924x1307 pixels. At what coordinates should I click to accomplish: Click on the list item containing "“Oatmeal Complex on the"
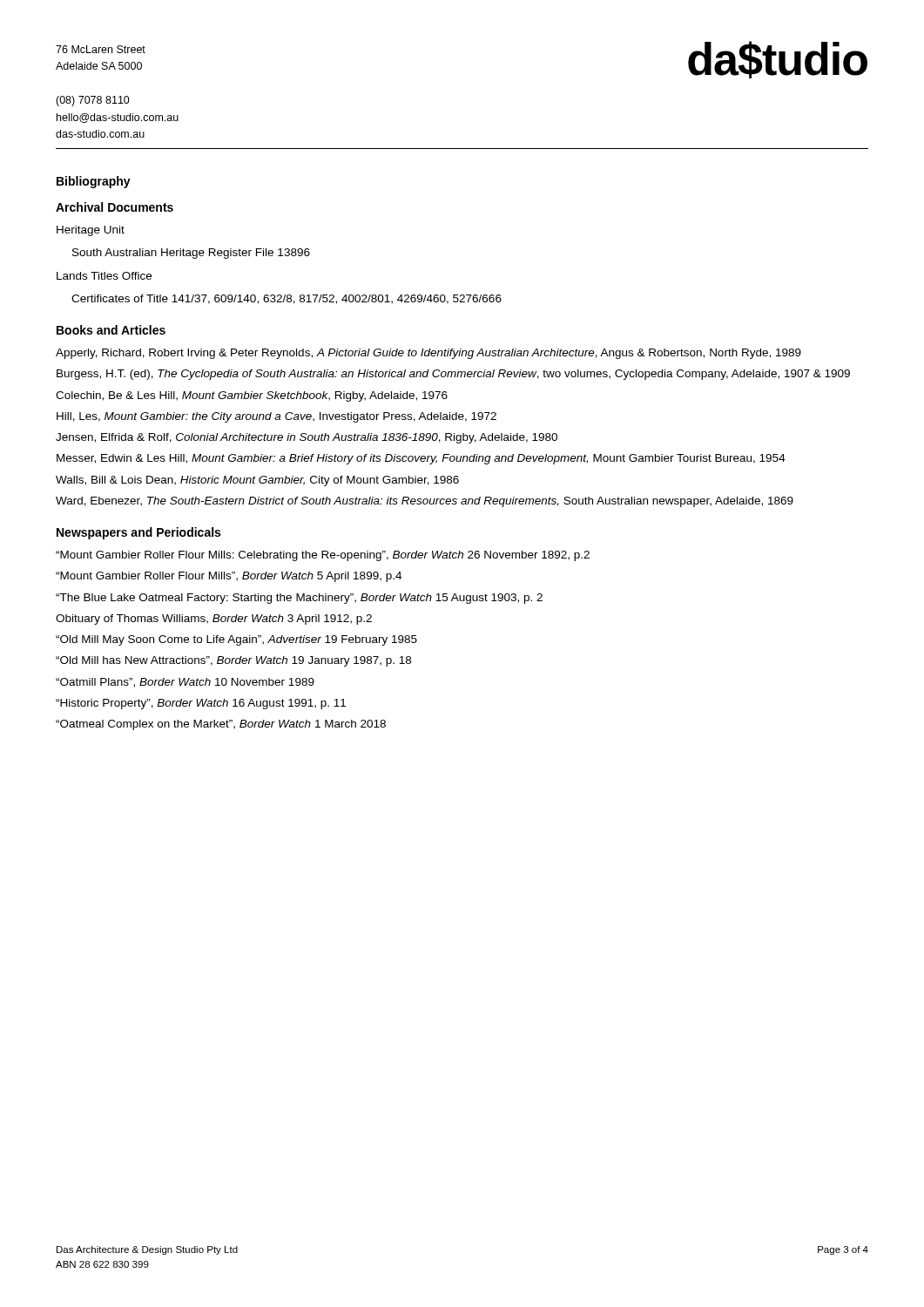click(221, 724)
